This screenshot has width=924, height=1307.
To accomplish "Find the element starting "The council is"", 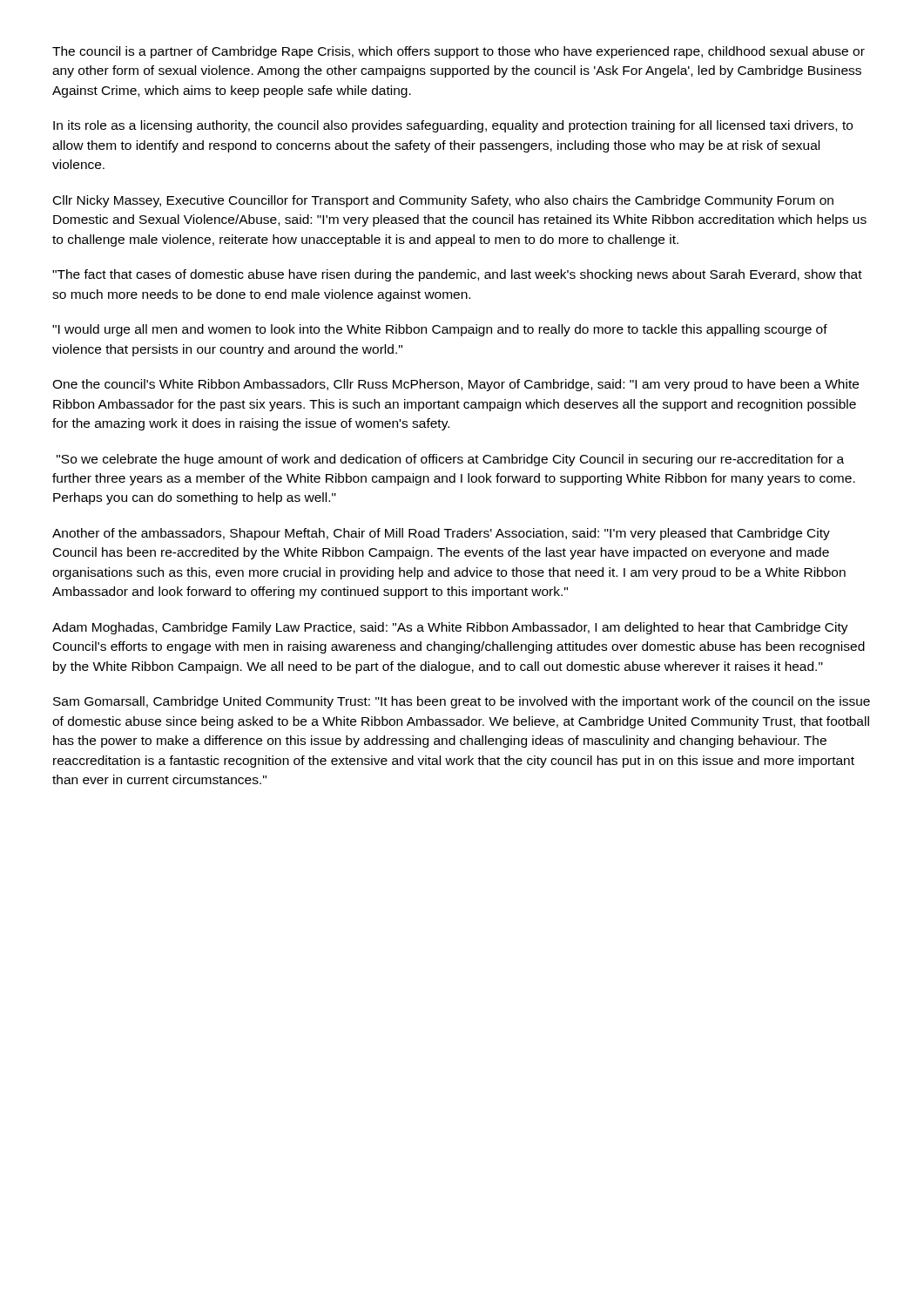I will (458, 71).
